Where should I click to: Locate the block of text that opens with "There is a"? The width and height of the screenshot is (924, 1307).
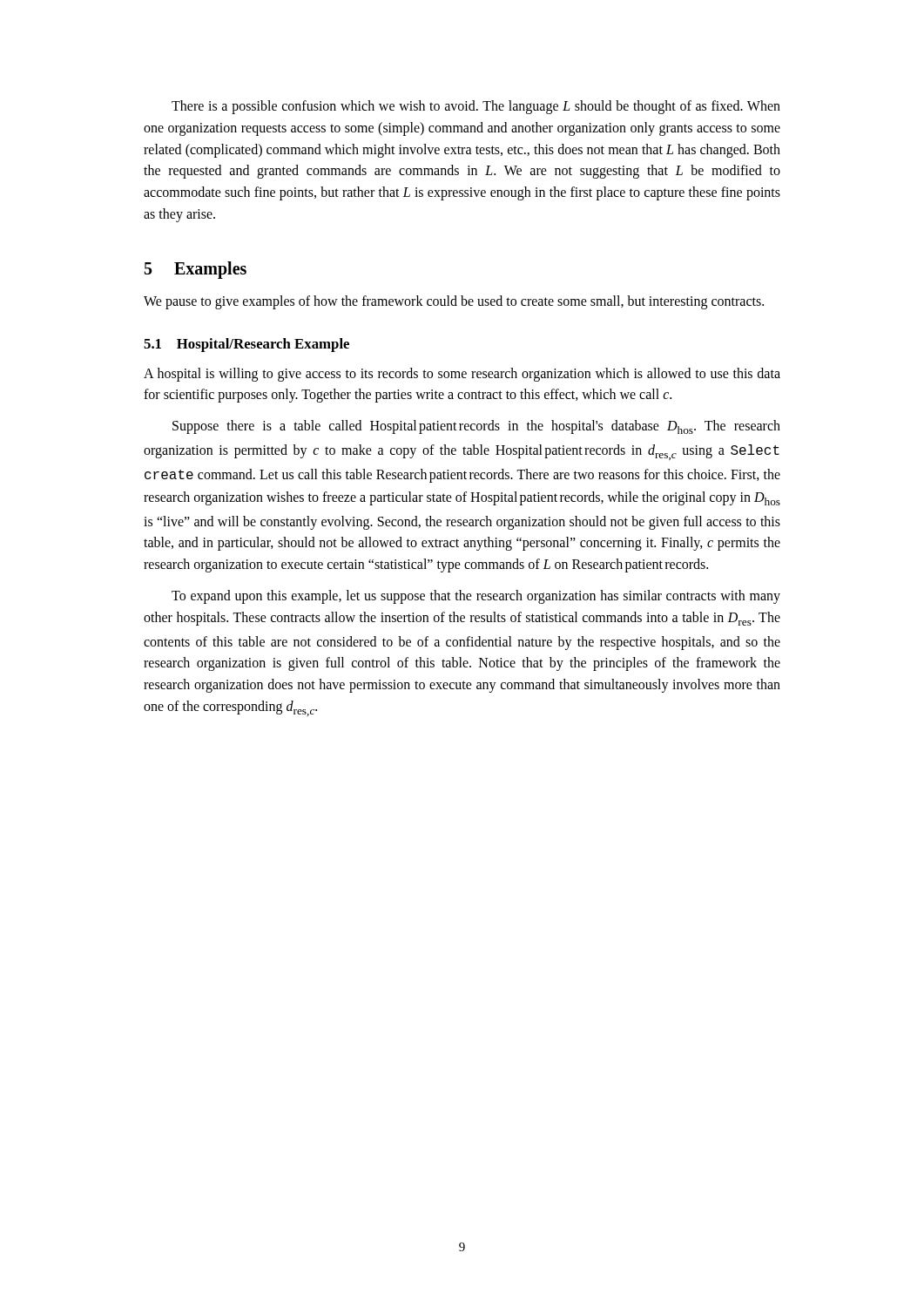pos(462,161)
